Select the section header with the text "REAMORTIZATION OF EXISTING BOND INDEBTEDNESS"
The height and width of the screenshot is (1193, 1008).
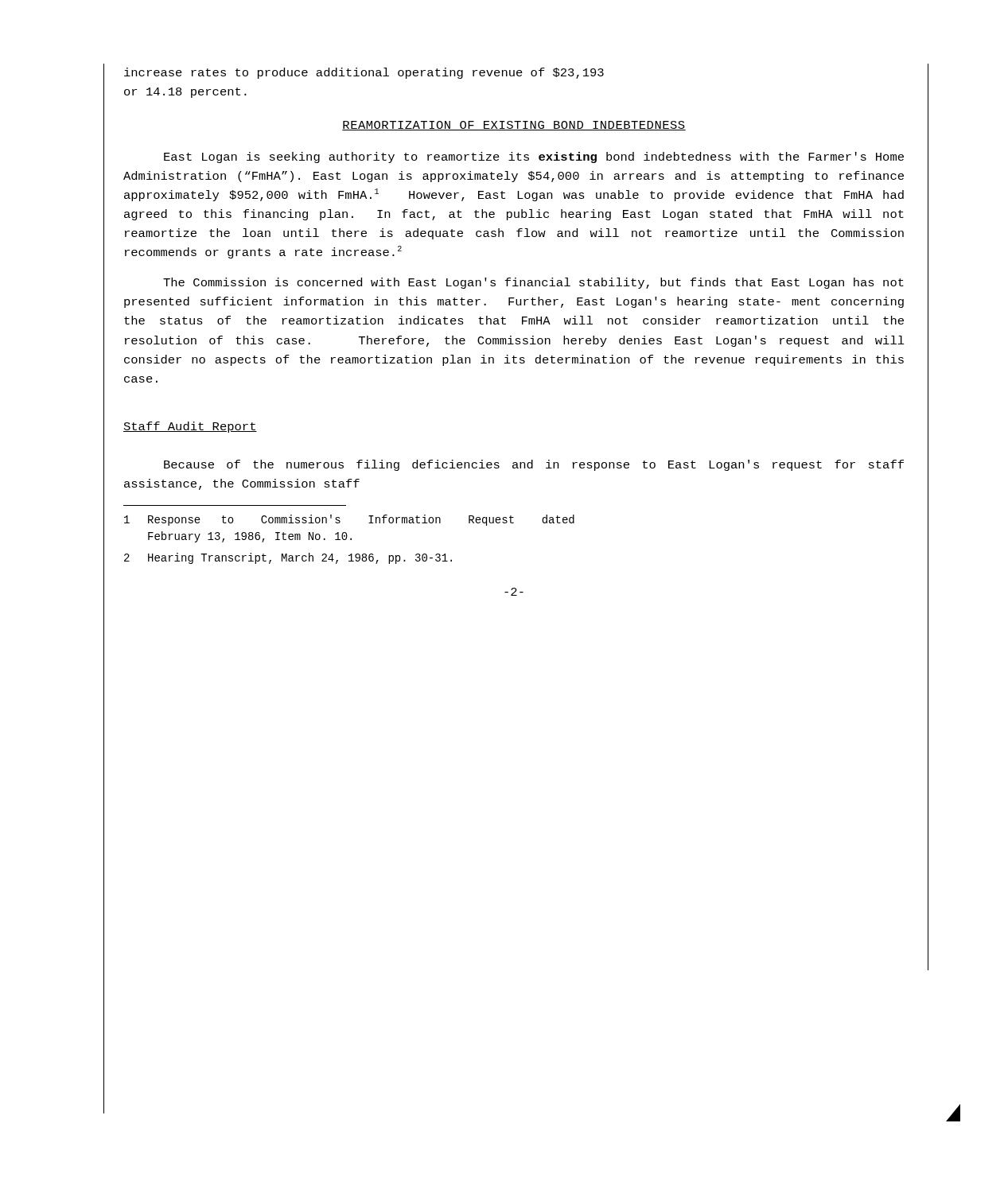point(514,126)
